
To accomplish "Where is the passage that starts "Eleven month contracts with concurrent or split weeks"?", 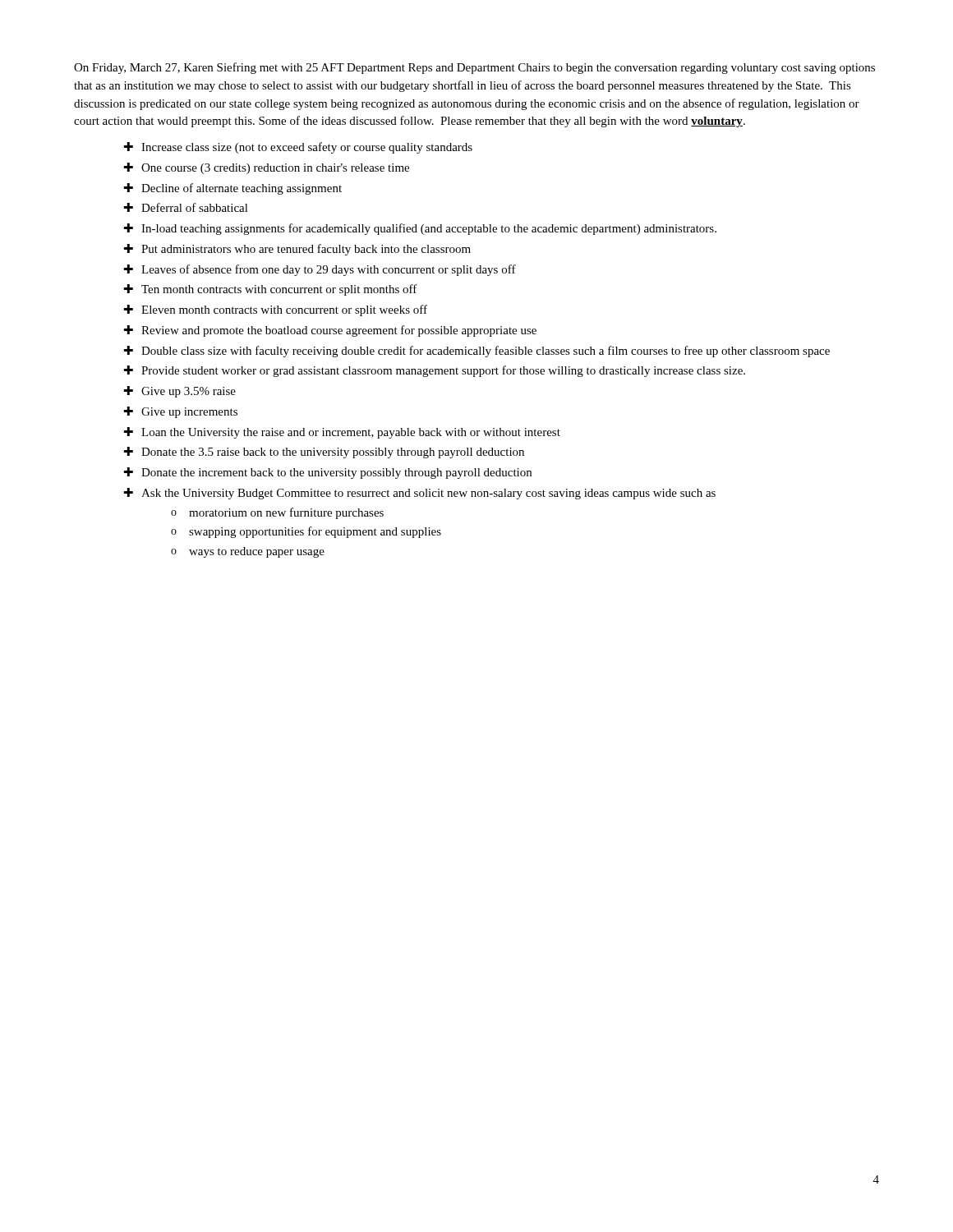I will coord(284,310).
